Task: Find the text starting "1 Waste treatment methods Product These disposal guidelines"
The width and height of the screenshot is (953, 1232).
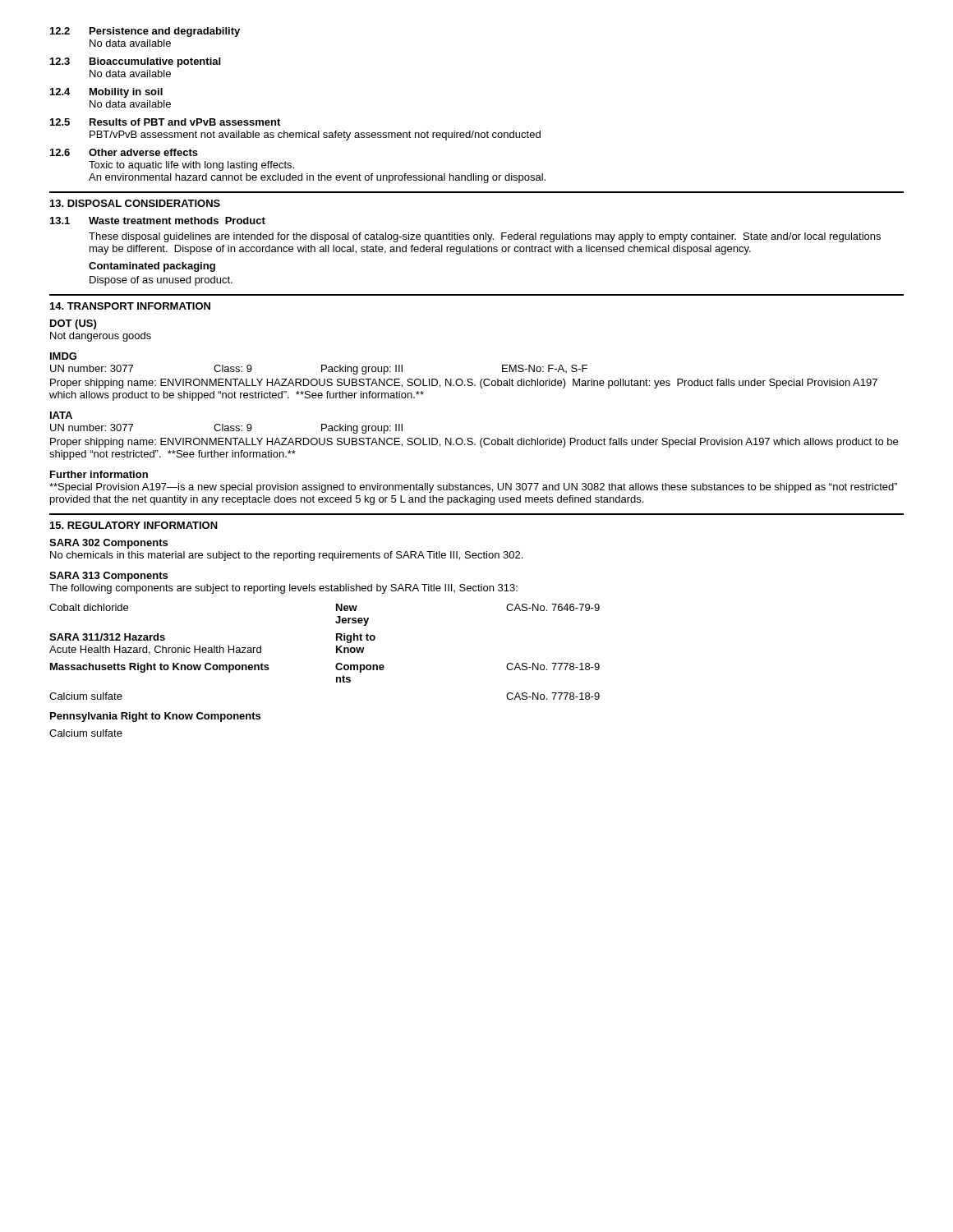Action: [476, 250]
